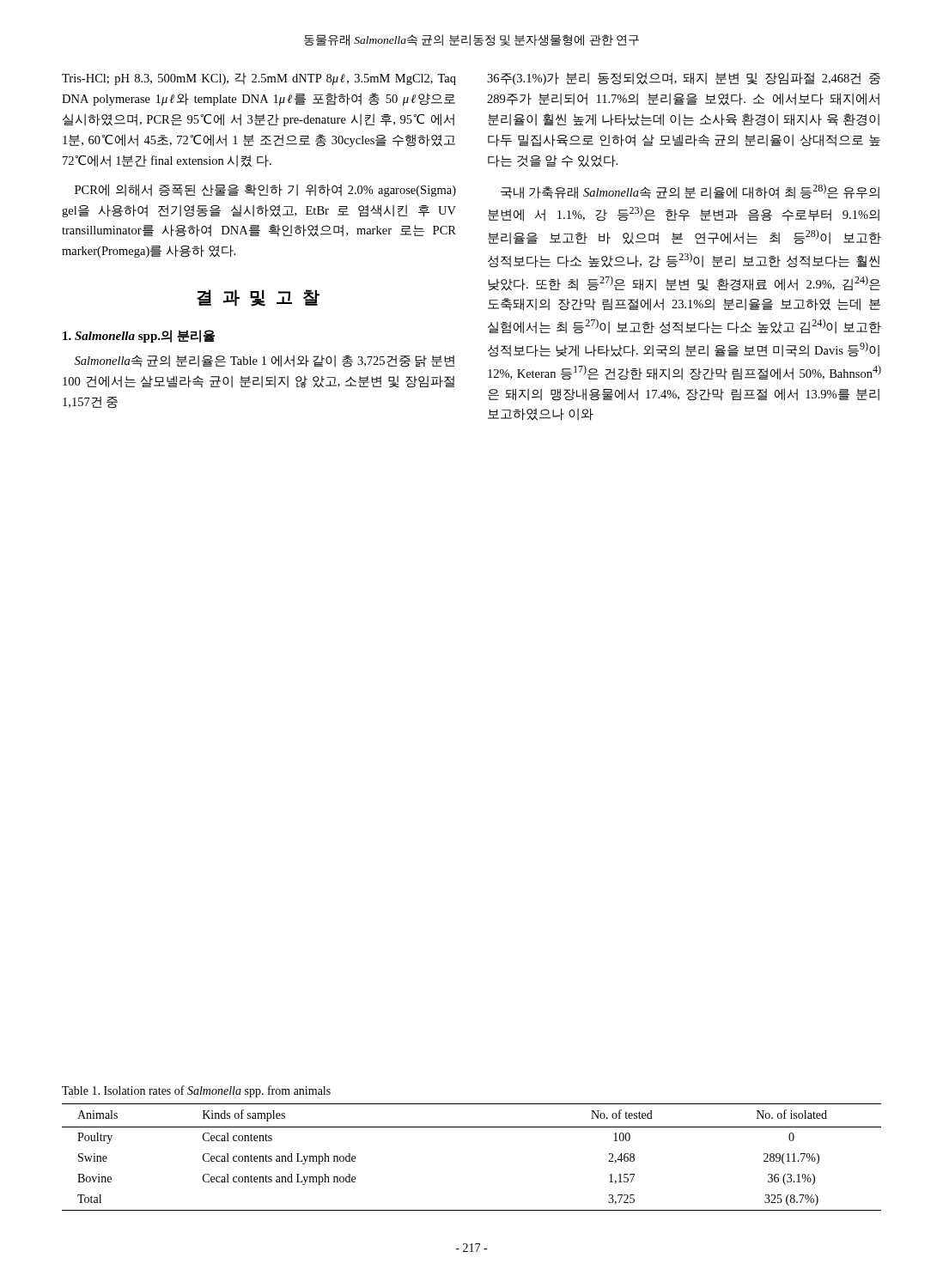Navigate to the element starting "PCR에 의해서 증폭된 산물을 확인하 기"
The height and width of the screenshot is (1288, 943).
pos(259,221)
